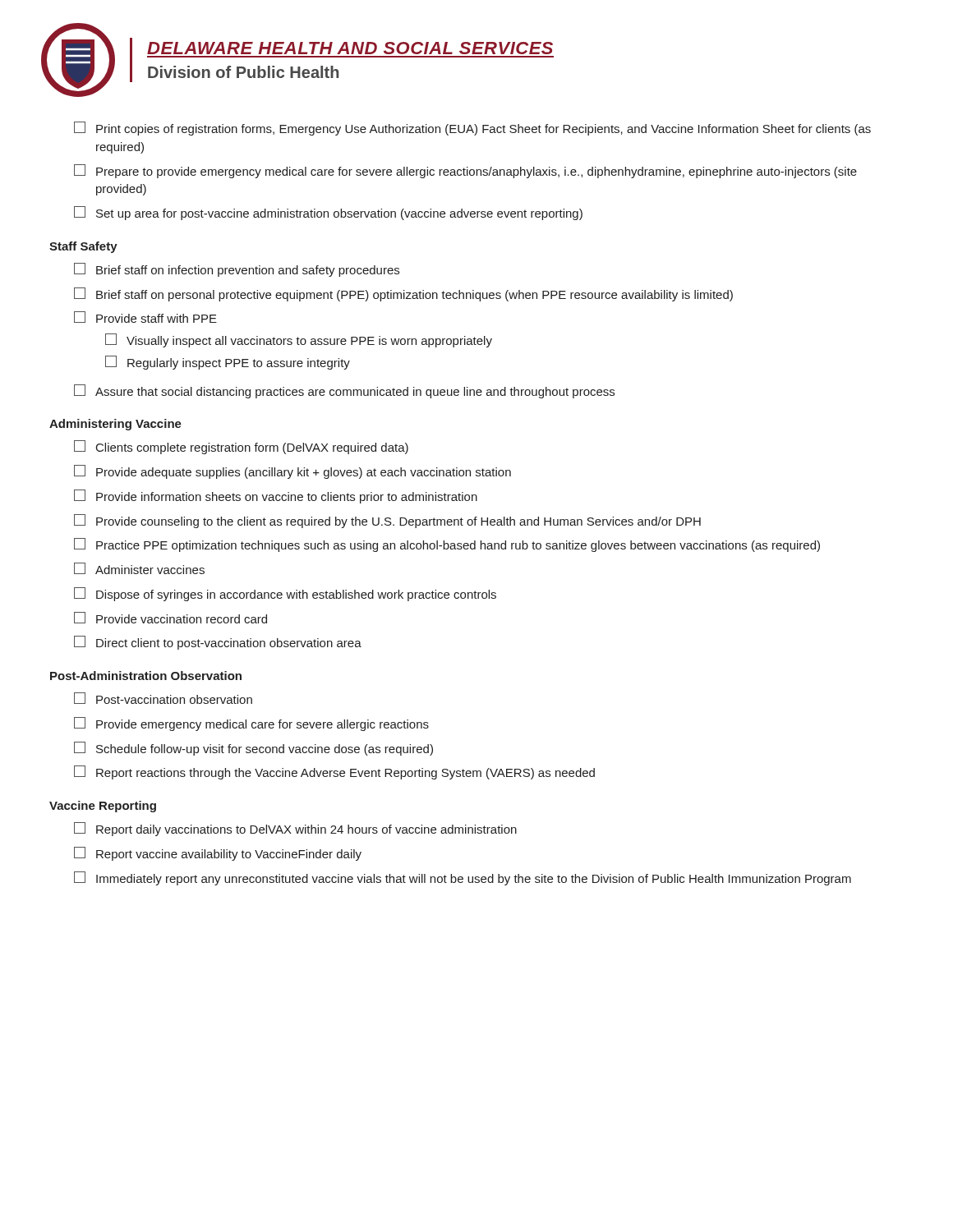Locate the list item containing "Provide information sheets on vaccine to clients"
This screenshot has width=953, height=1232.
click(276, 496)
